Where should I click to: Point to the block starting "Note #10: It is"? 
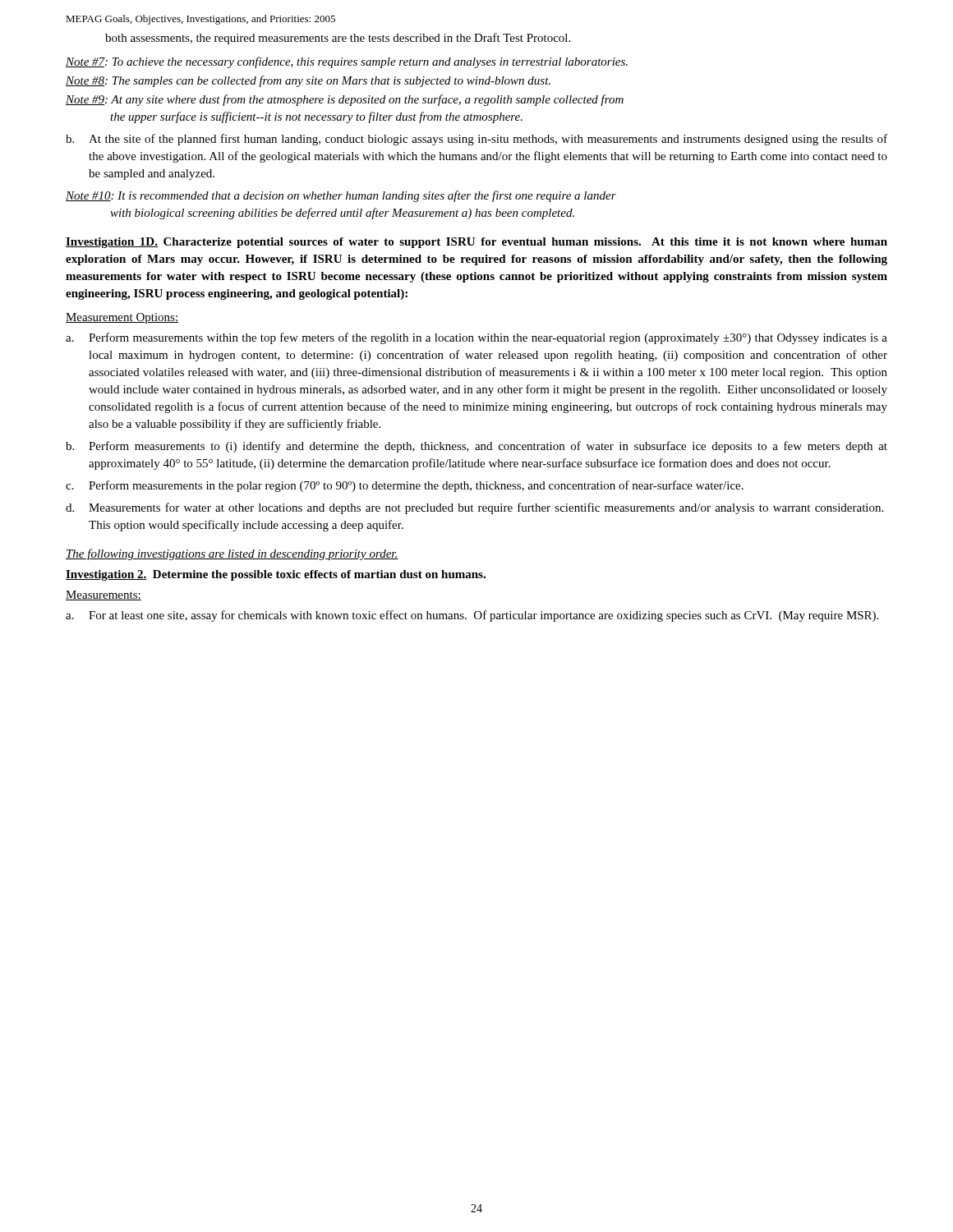pyautogui.click(x=476, y=205)
